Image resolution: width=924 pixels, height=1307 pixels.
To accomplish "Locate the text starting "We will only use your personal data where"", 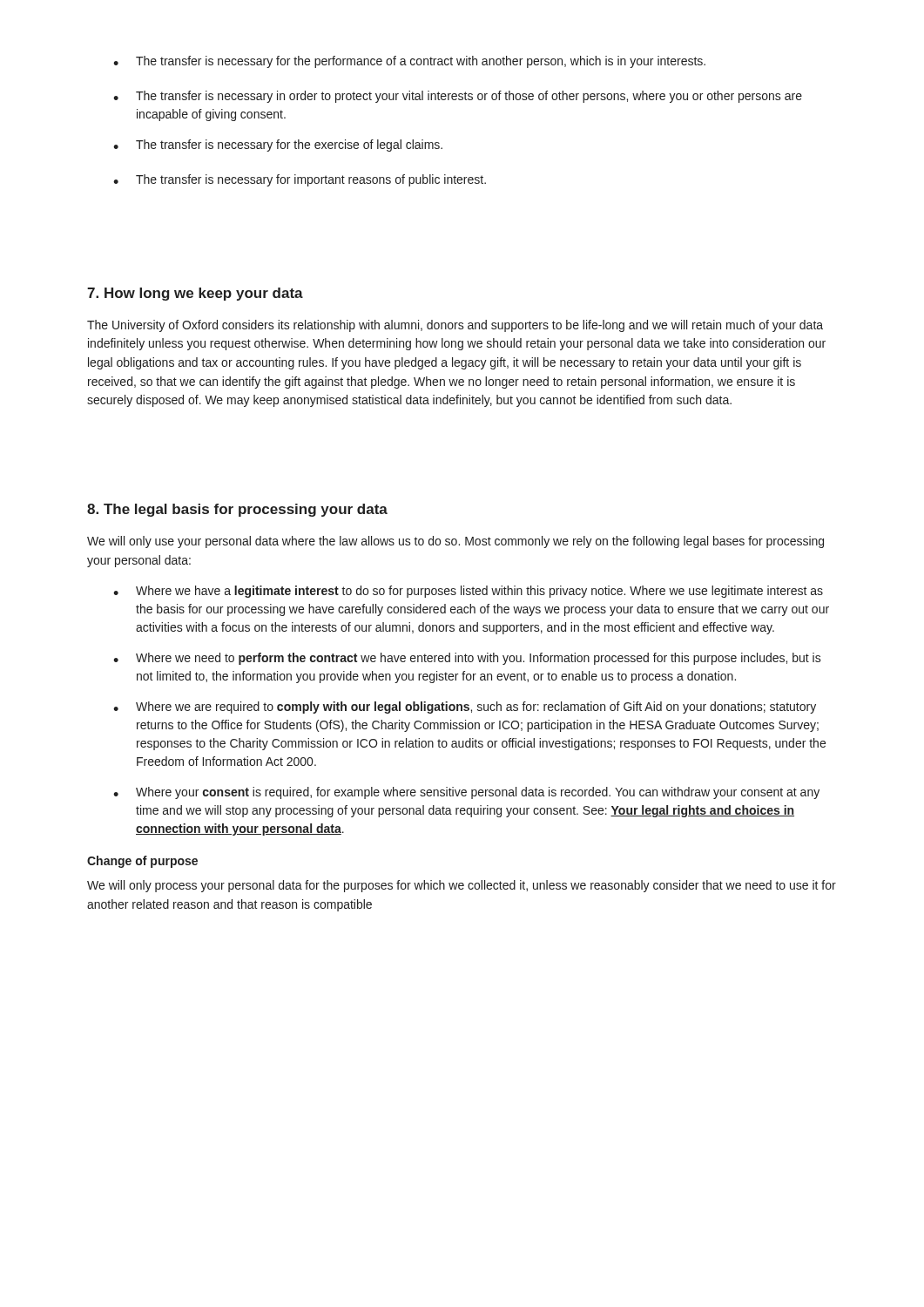I will pos(456,551).
